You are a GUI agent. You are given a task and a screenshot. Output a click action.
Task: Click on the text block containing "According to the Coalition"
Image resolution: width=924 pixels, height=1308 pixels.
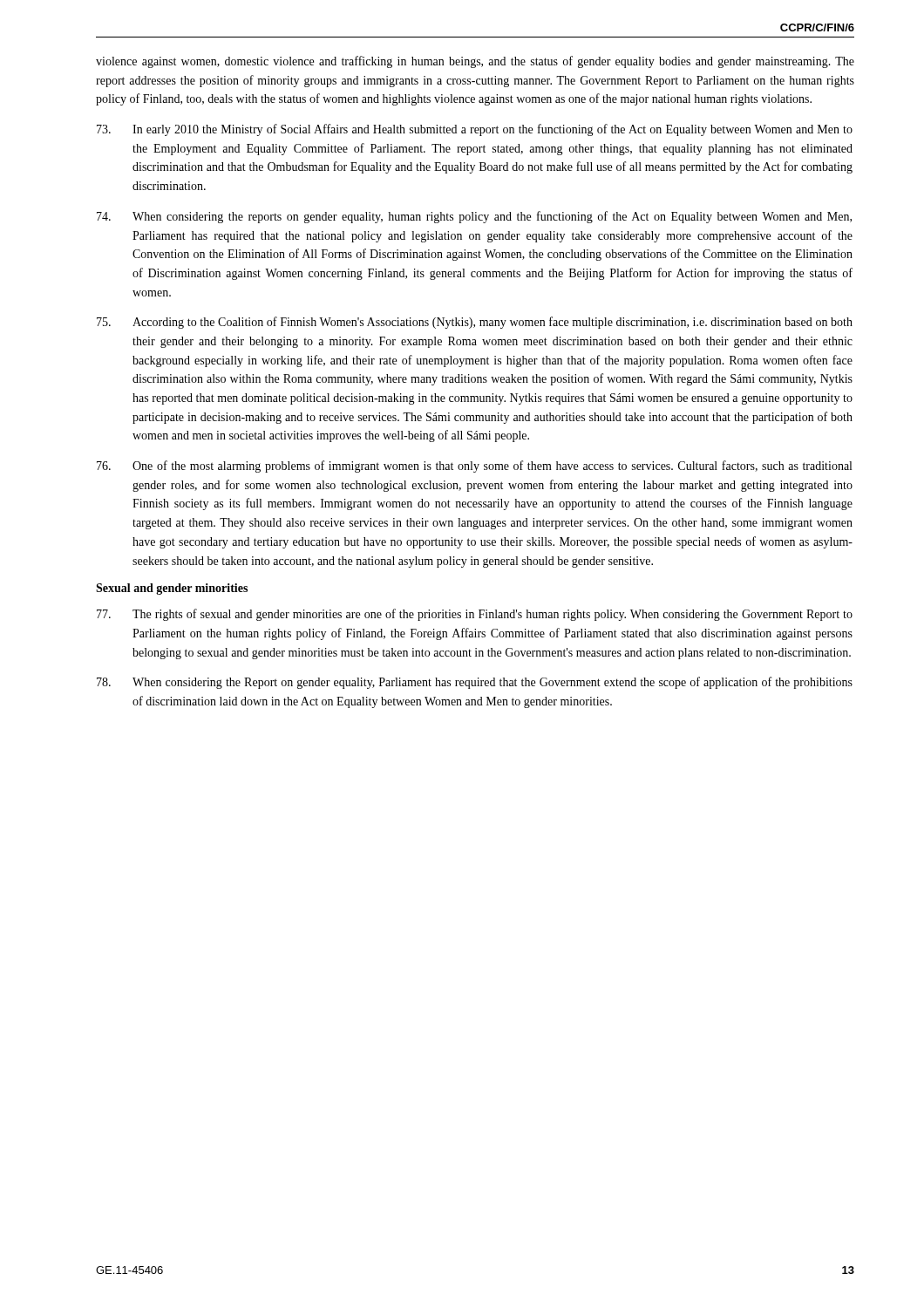click(x=474, y=379)
